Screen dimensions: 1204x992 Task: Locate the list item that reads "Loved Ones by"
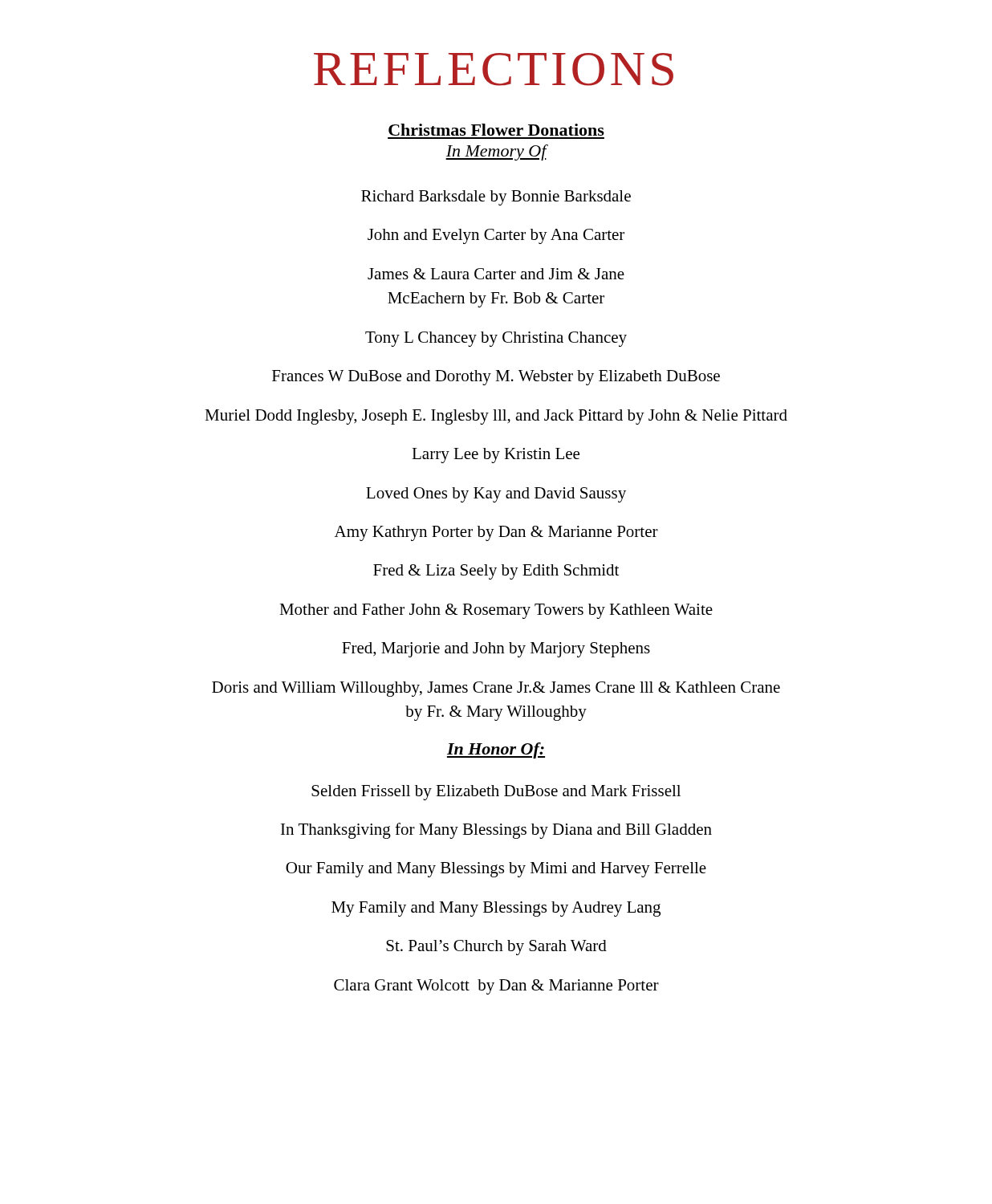click(x=496, y=492)
